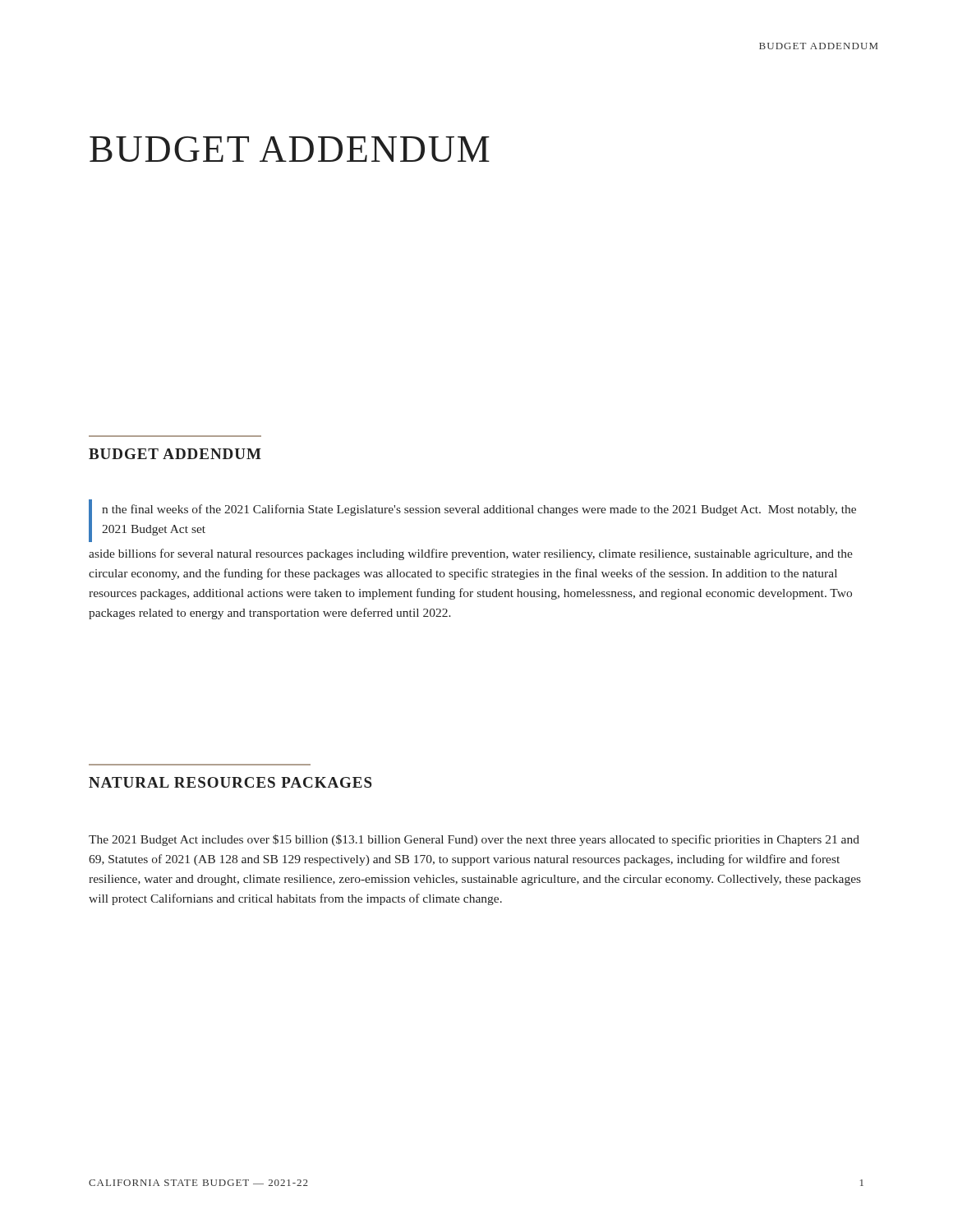Where is the passage that starts "n the final weeks"?

point(476,561)
